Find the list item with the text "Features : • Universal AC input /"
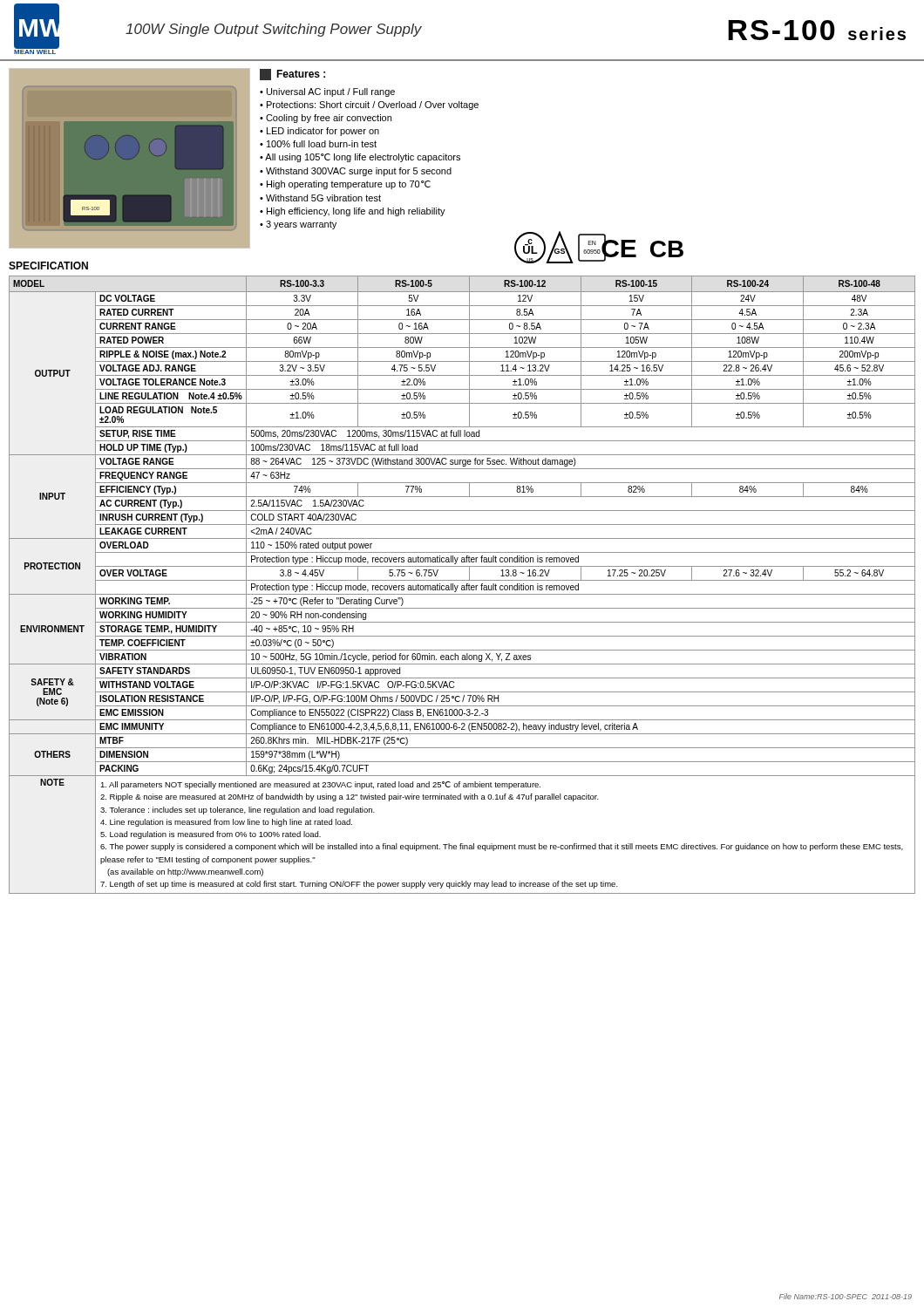This screenshot has width=924, height=1308. click(x=292, y=75)
